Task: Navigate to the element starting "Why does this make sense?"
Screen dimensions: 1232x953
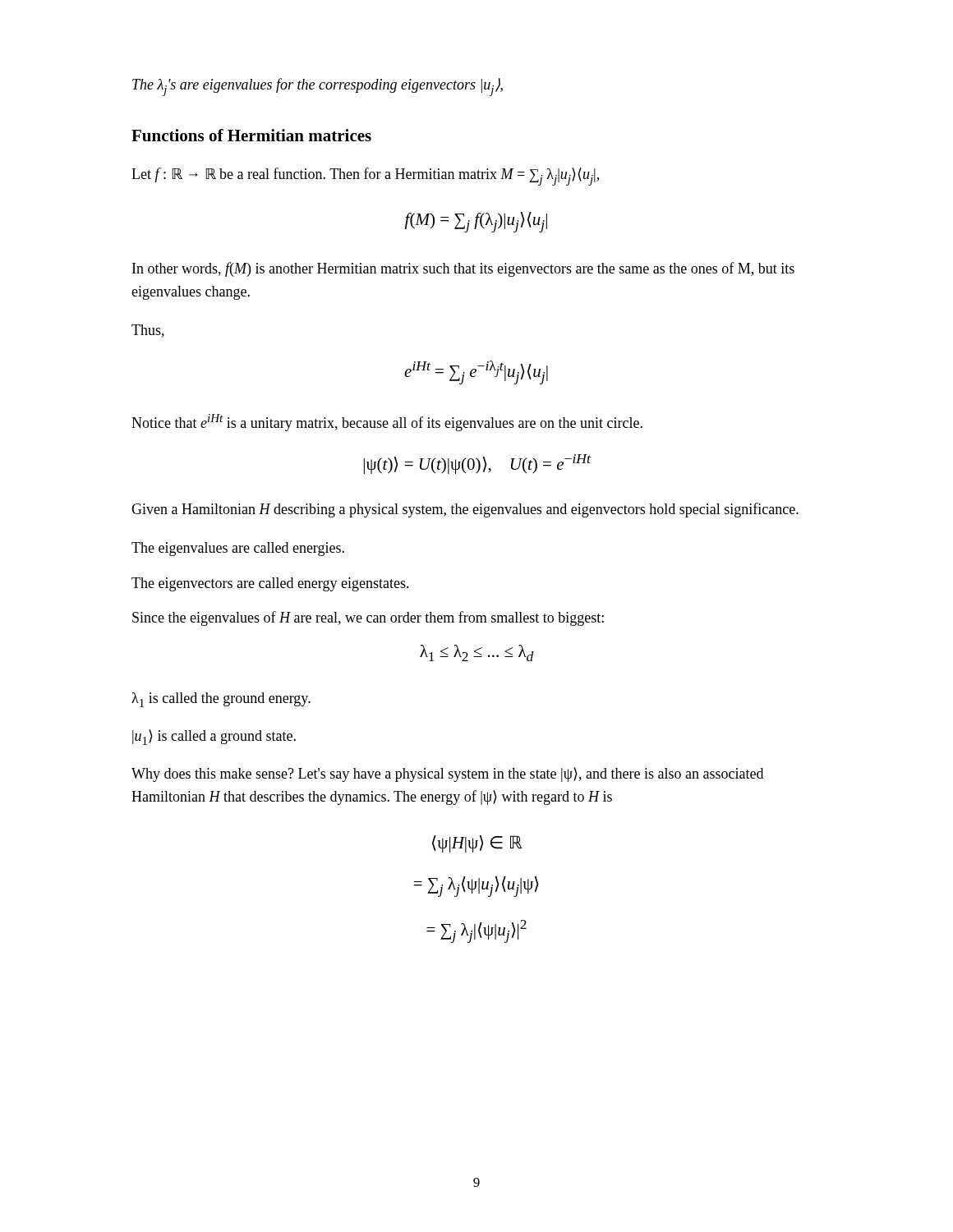Action: (x=447, y=785)
